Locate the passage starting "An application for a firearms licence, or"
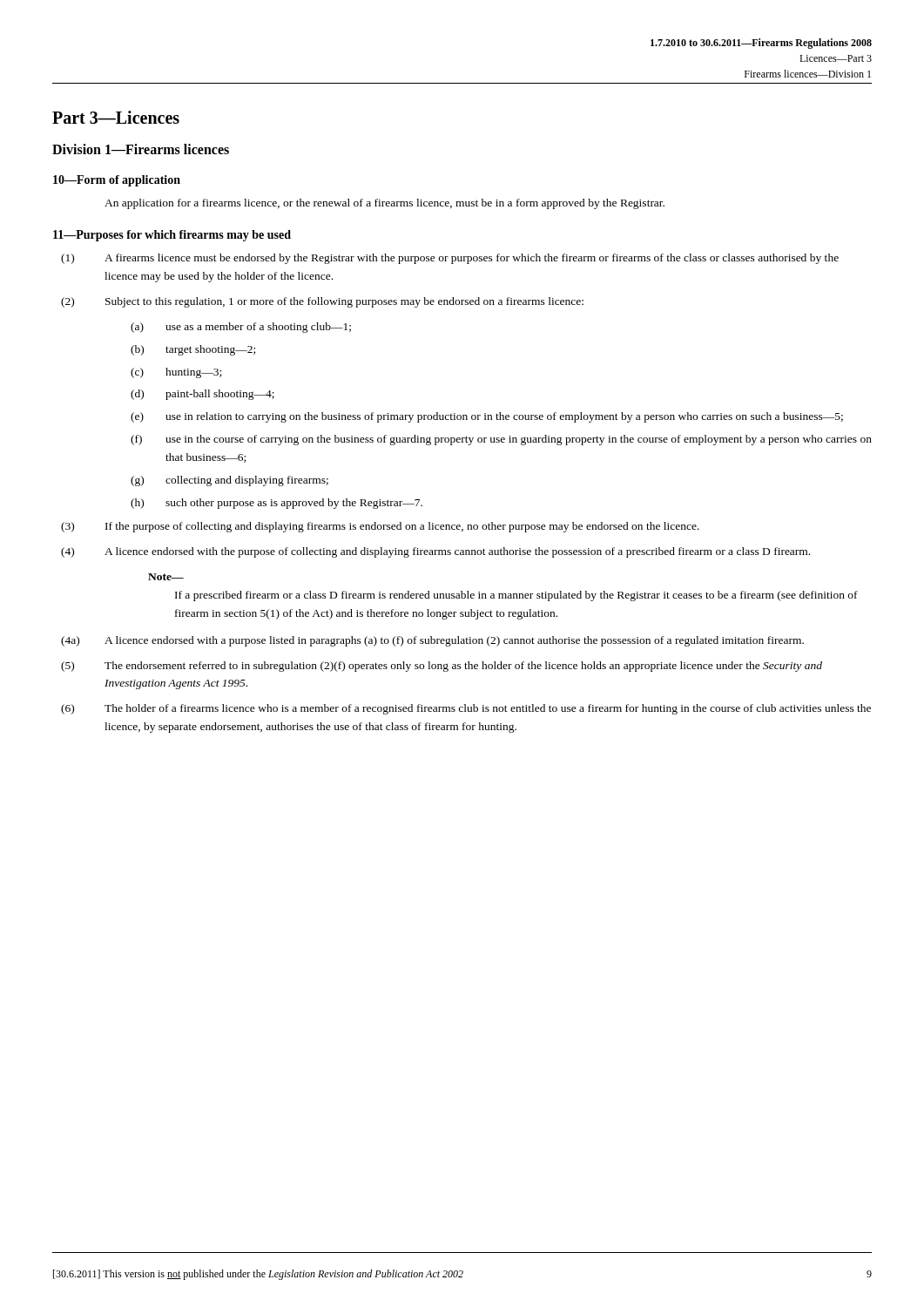The height and width of the screenshot is (1307, 924). [x=385, y=203]
